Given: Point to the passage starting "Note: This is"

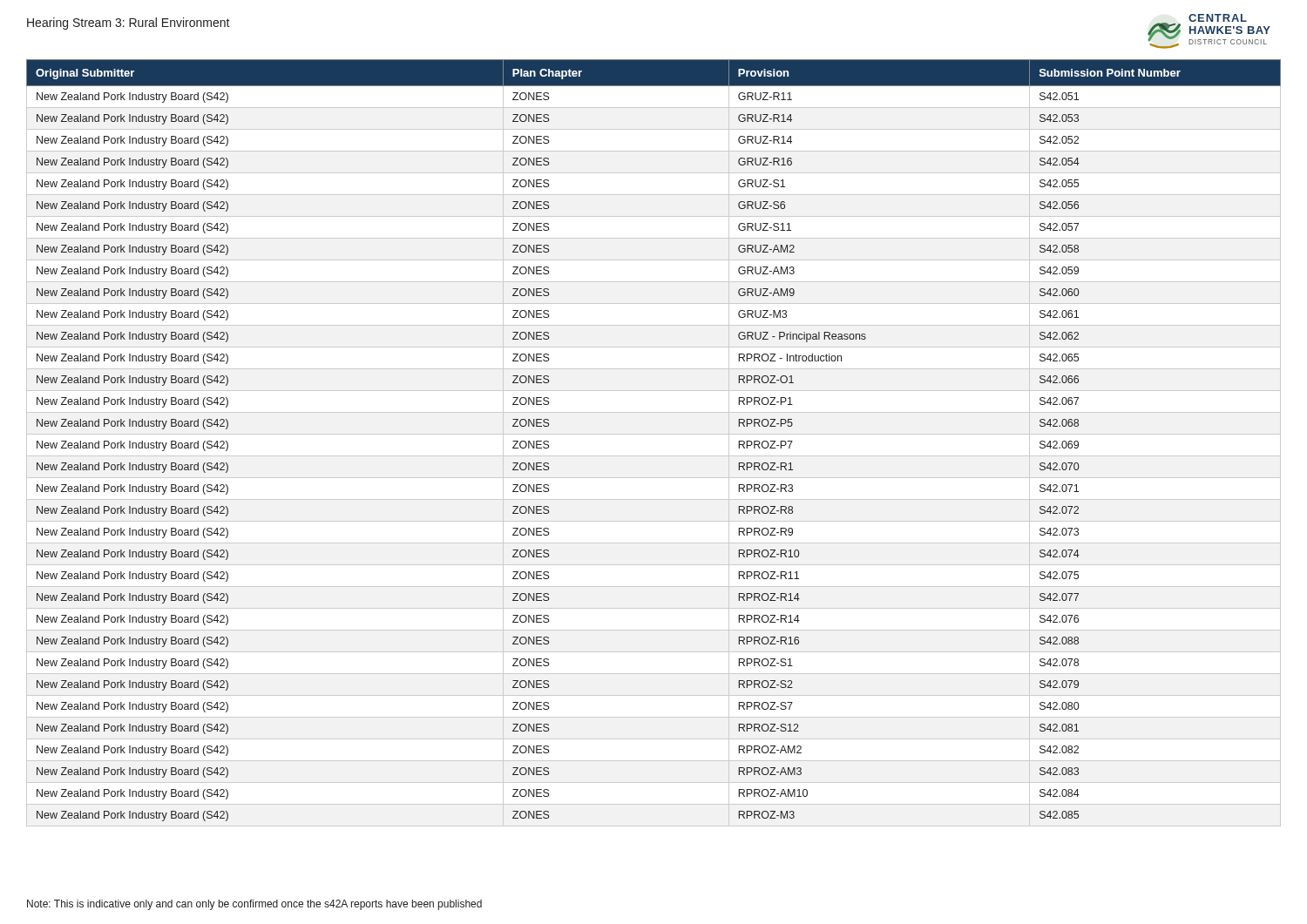Looking at the screenshot, I should (254, 904).
